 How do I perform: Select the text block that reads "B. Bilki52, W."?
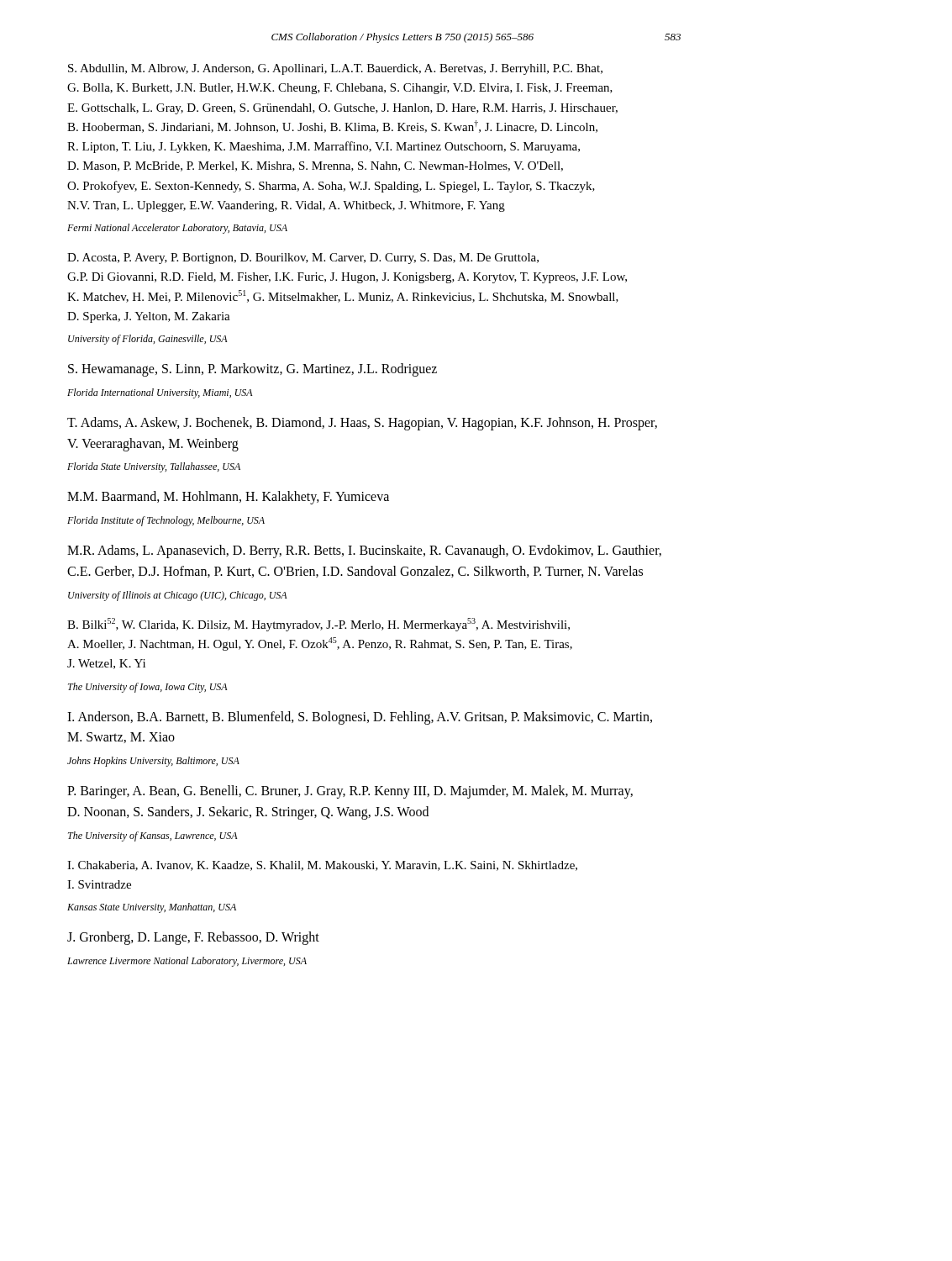tap(320, 643)
